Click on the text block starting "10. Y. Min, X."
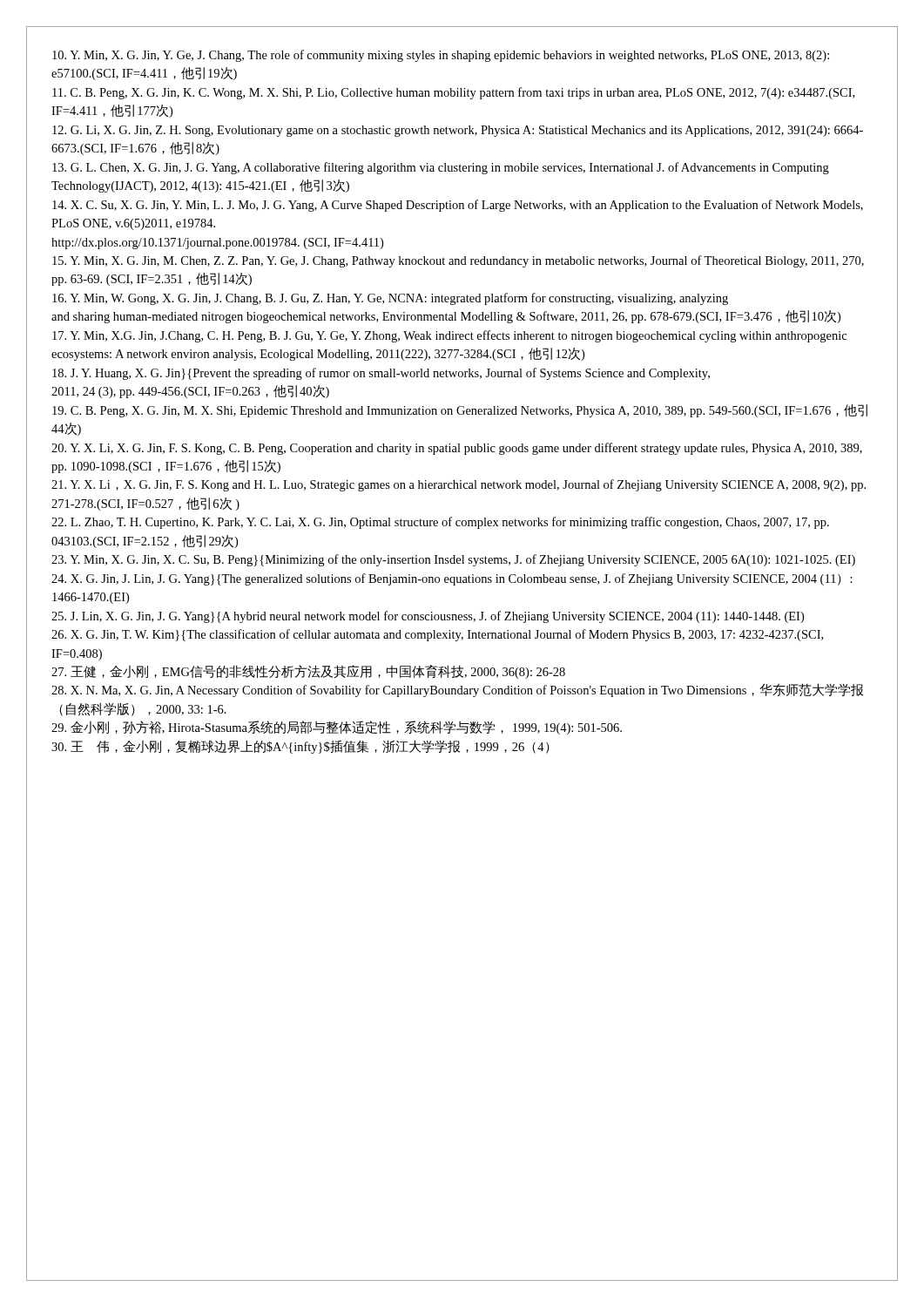The height and width of the screenshot is (1307, 924). tap(441, 64)
